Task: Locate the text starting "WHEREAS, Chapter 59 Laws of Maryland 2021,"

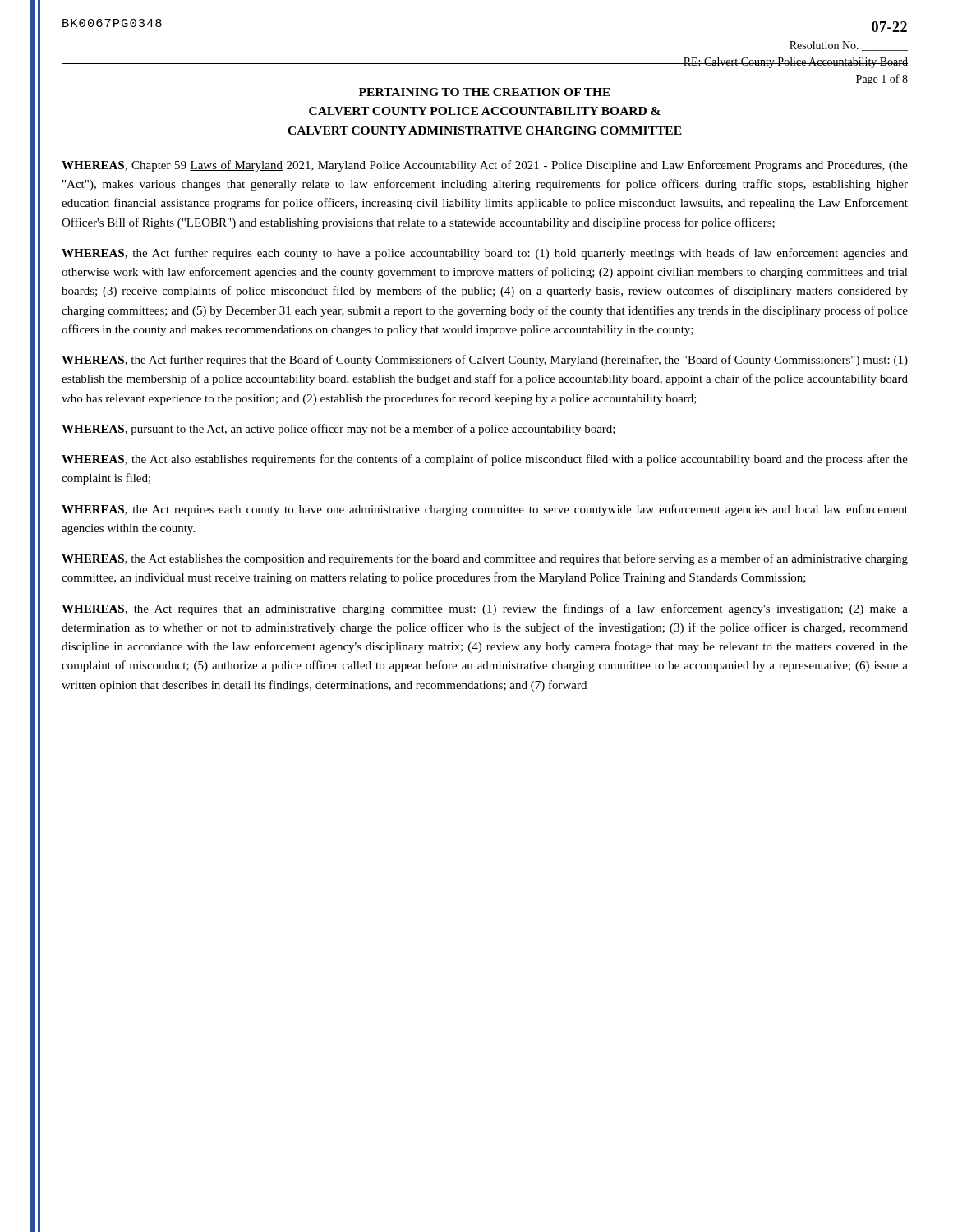Action: tap(485, 194)
